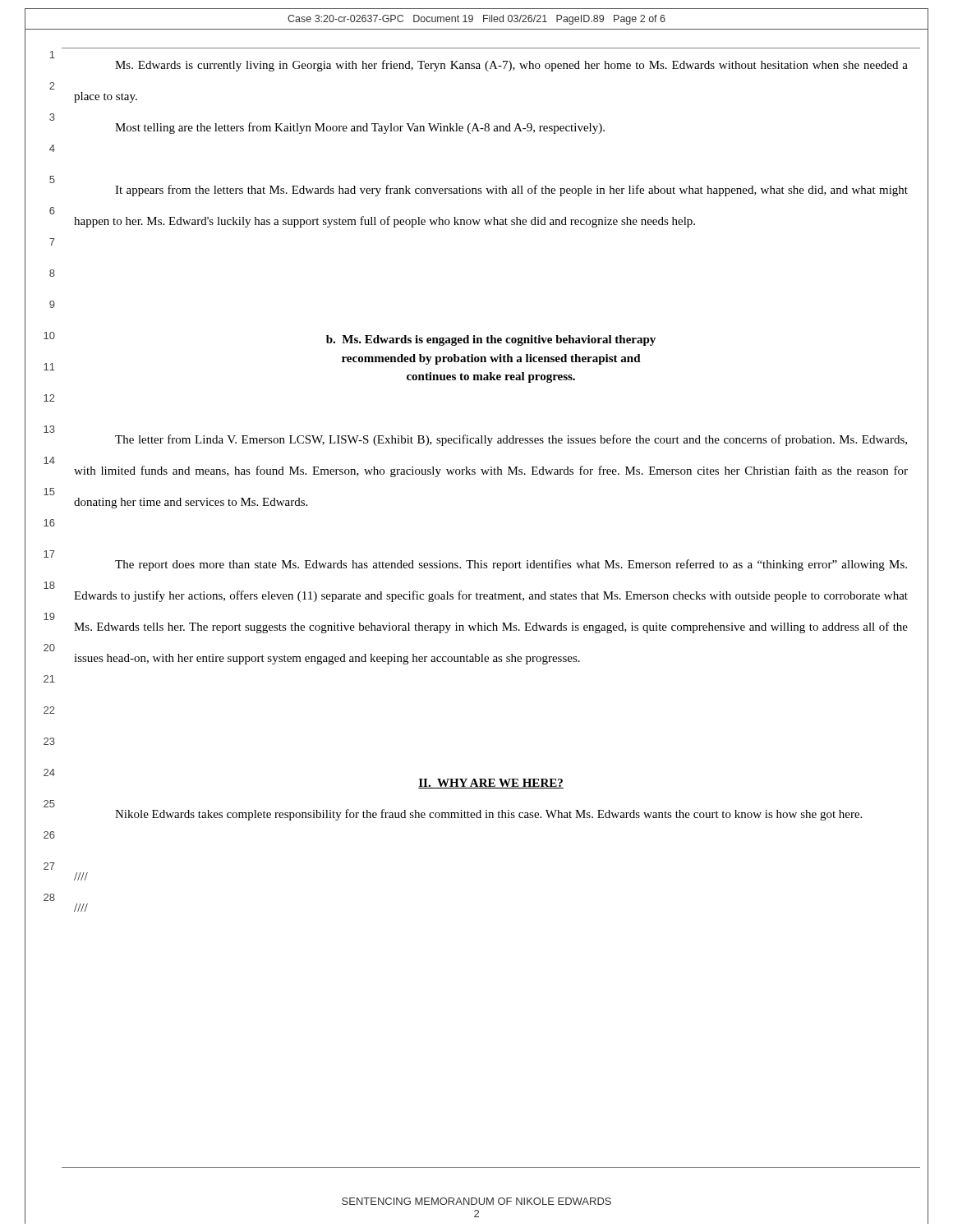
Task: Point to the element starting "Nikole Edwards takes complete responsibility for the"
Action: pos(489,814)
